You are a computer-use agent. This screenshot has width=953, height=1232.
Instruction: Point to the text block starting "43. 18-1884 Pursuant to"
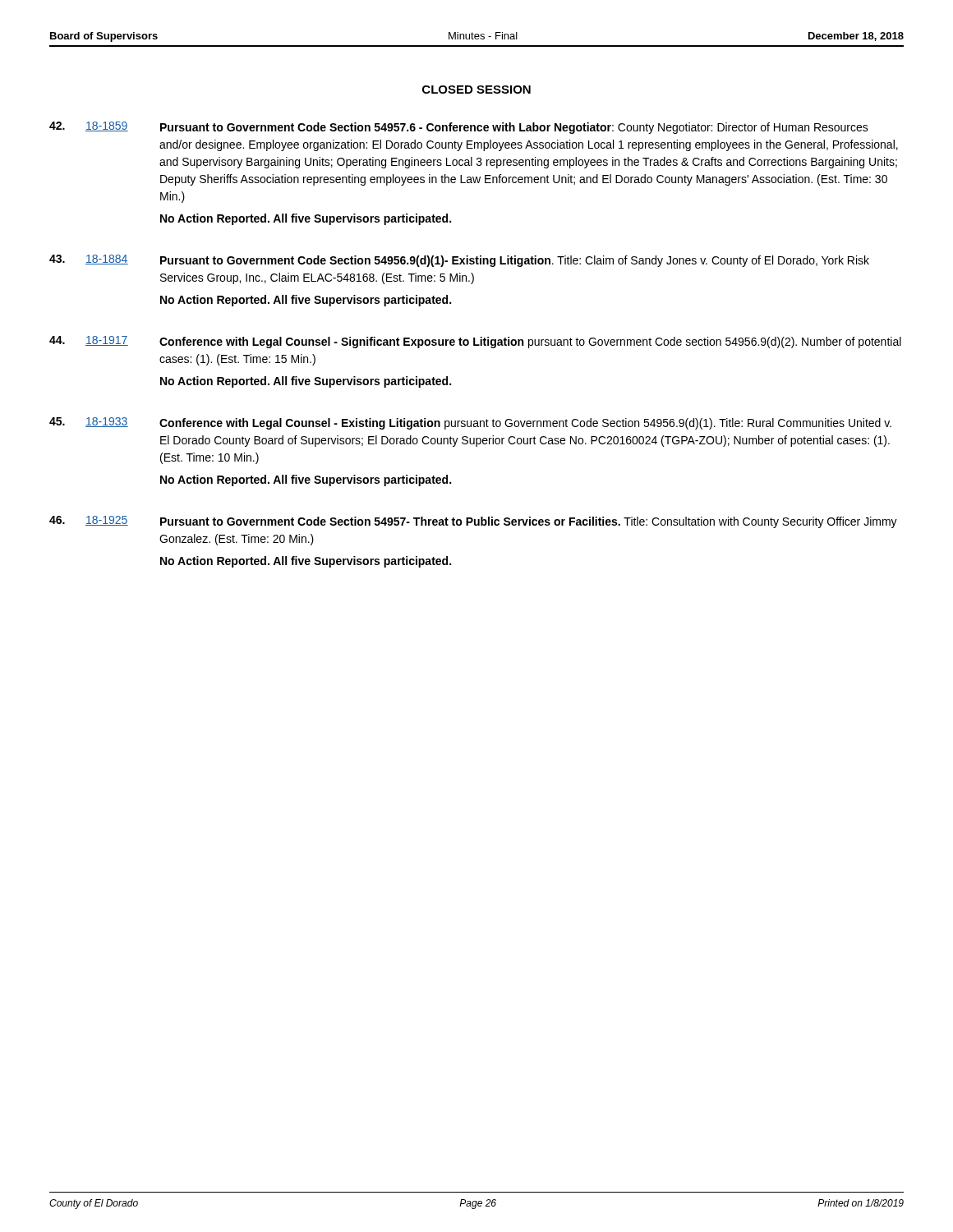click(x=476, y=283)
